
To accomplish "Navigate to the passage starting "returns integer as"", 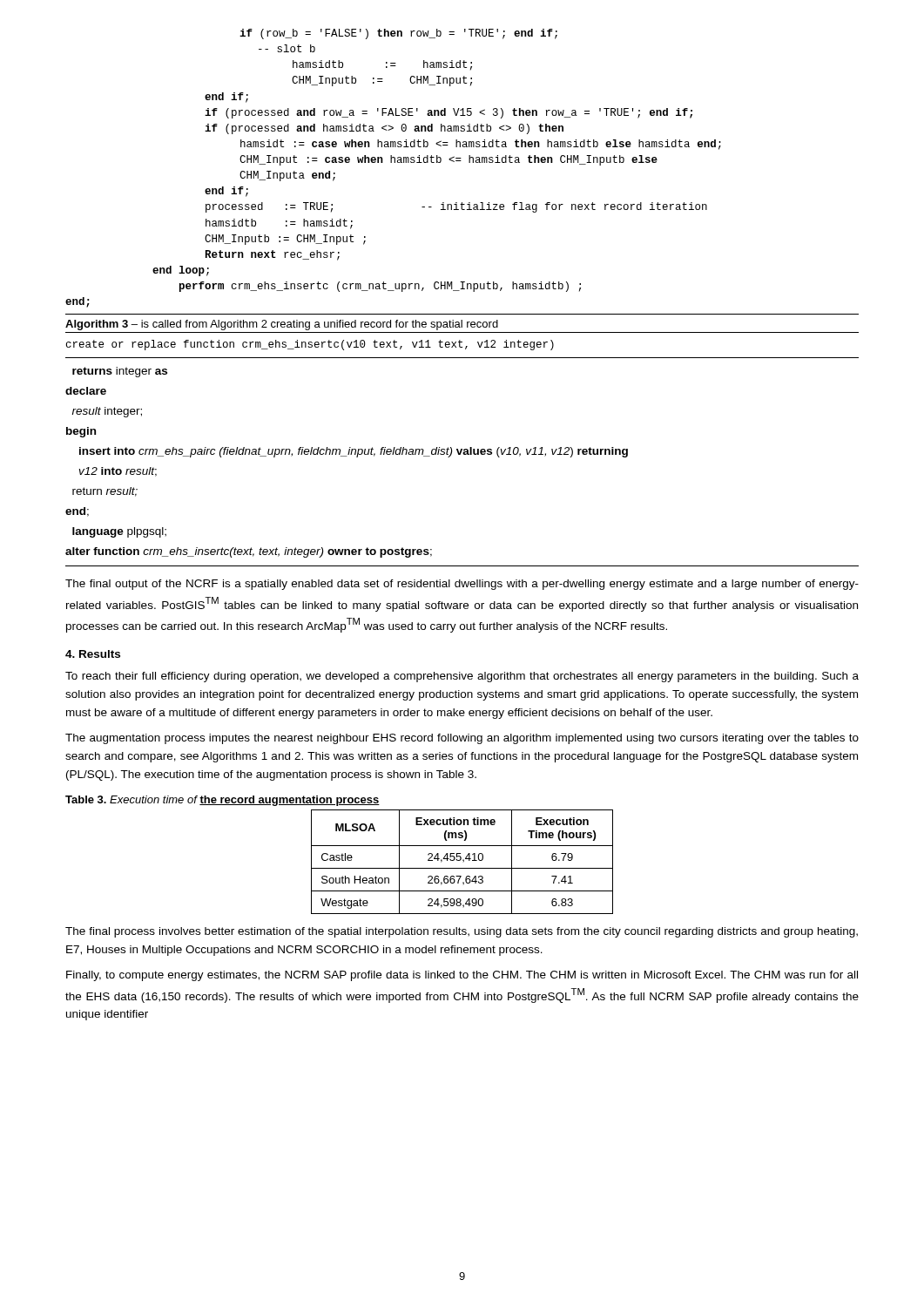I will [x=347, y=461].
